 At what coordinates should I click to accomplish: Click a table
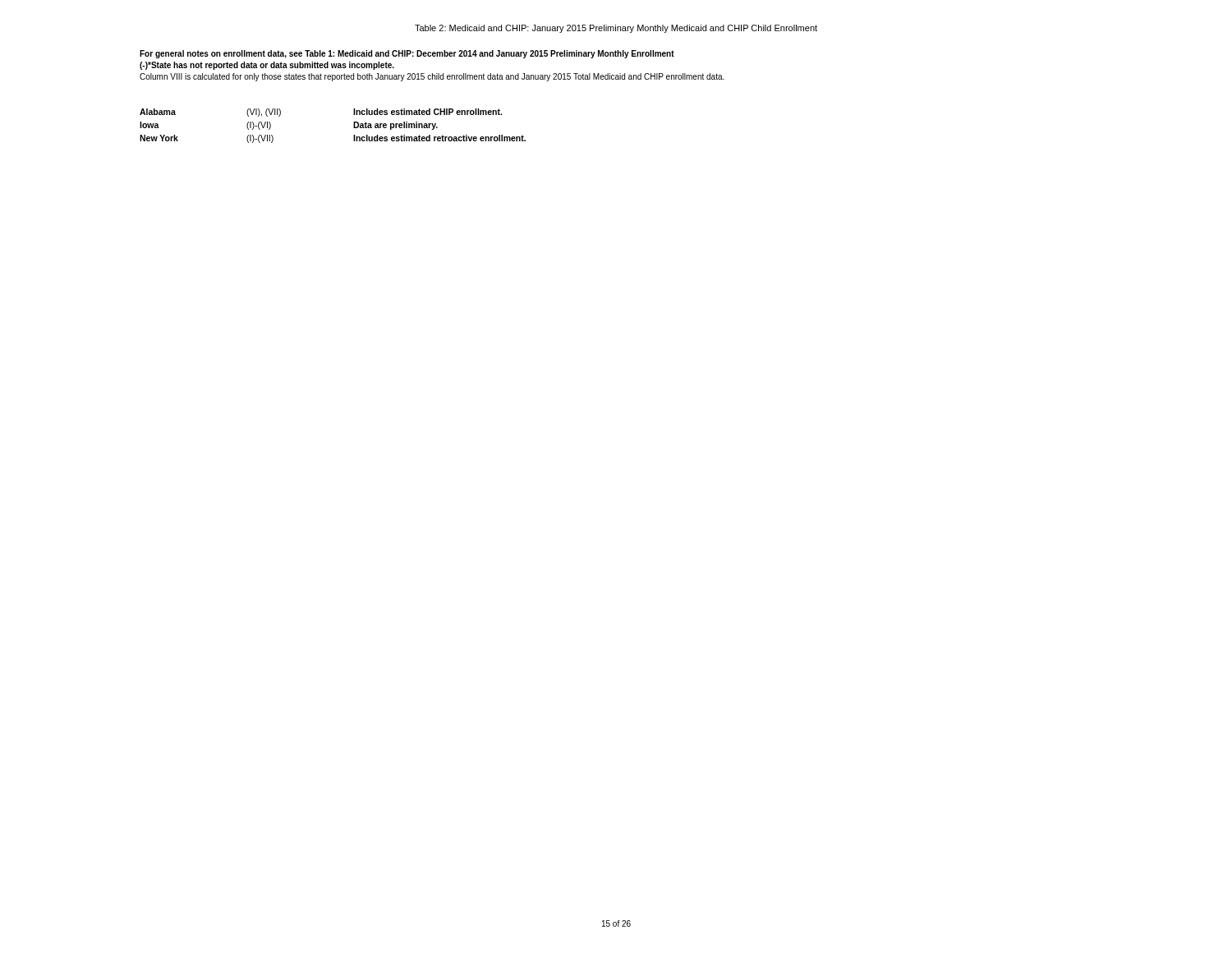pyautogui.click(x=333, y=121)
